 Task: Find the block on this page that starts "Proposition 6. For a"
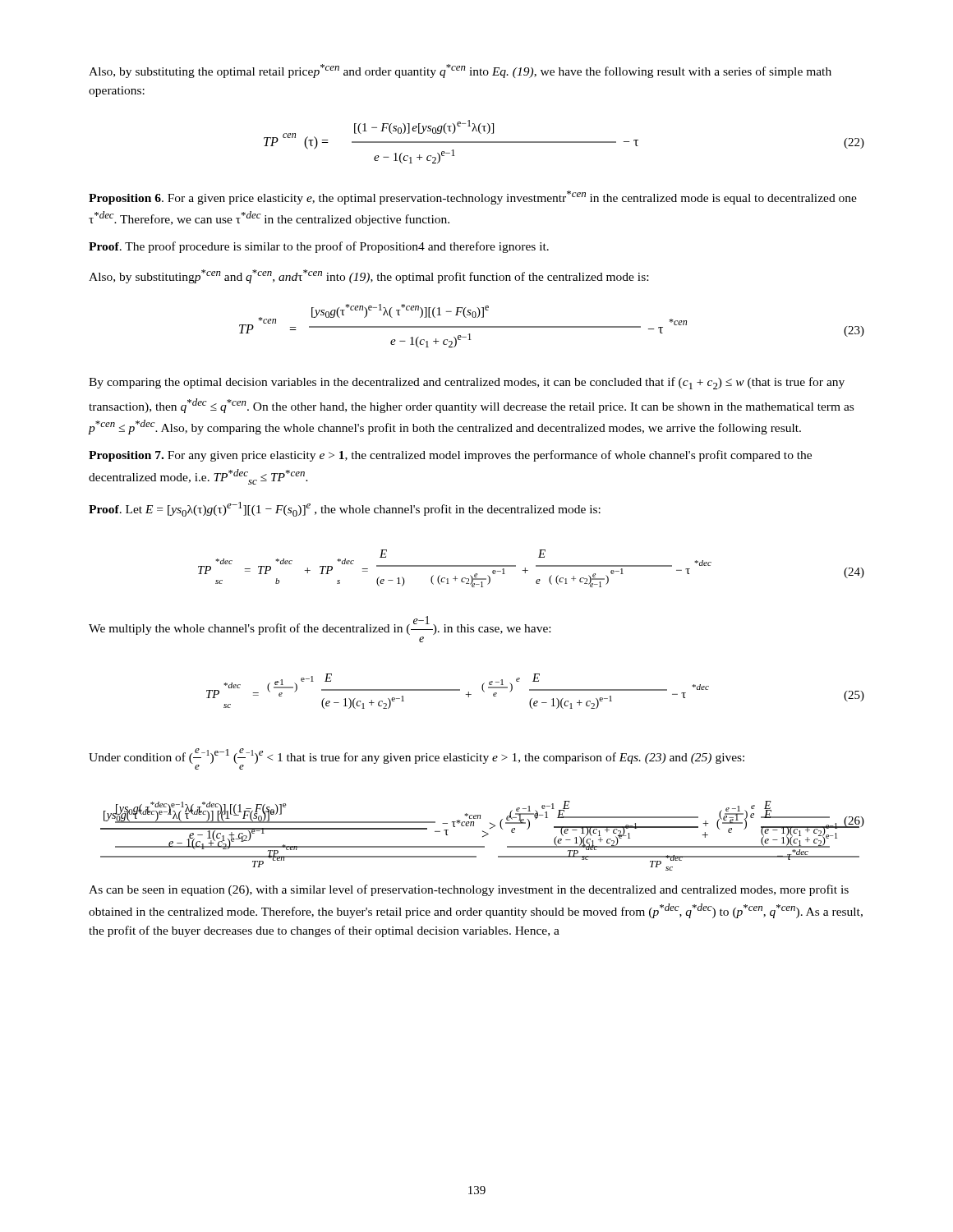click(x=473, y=207)
